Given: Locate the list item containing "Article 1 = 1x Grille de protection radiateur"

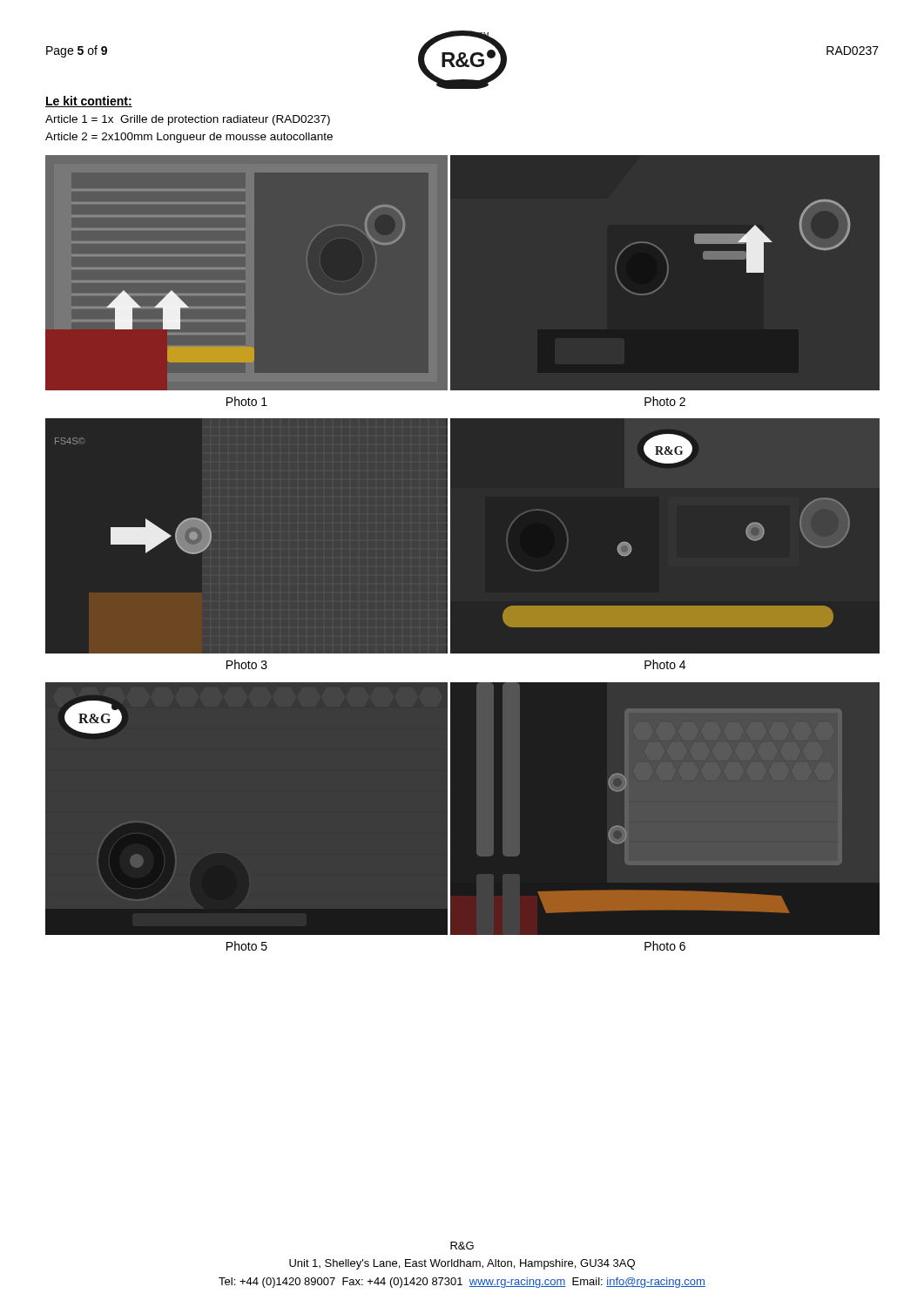Looking at the screenshot, I should click(x=188, y=119).
